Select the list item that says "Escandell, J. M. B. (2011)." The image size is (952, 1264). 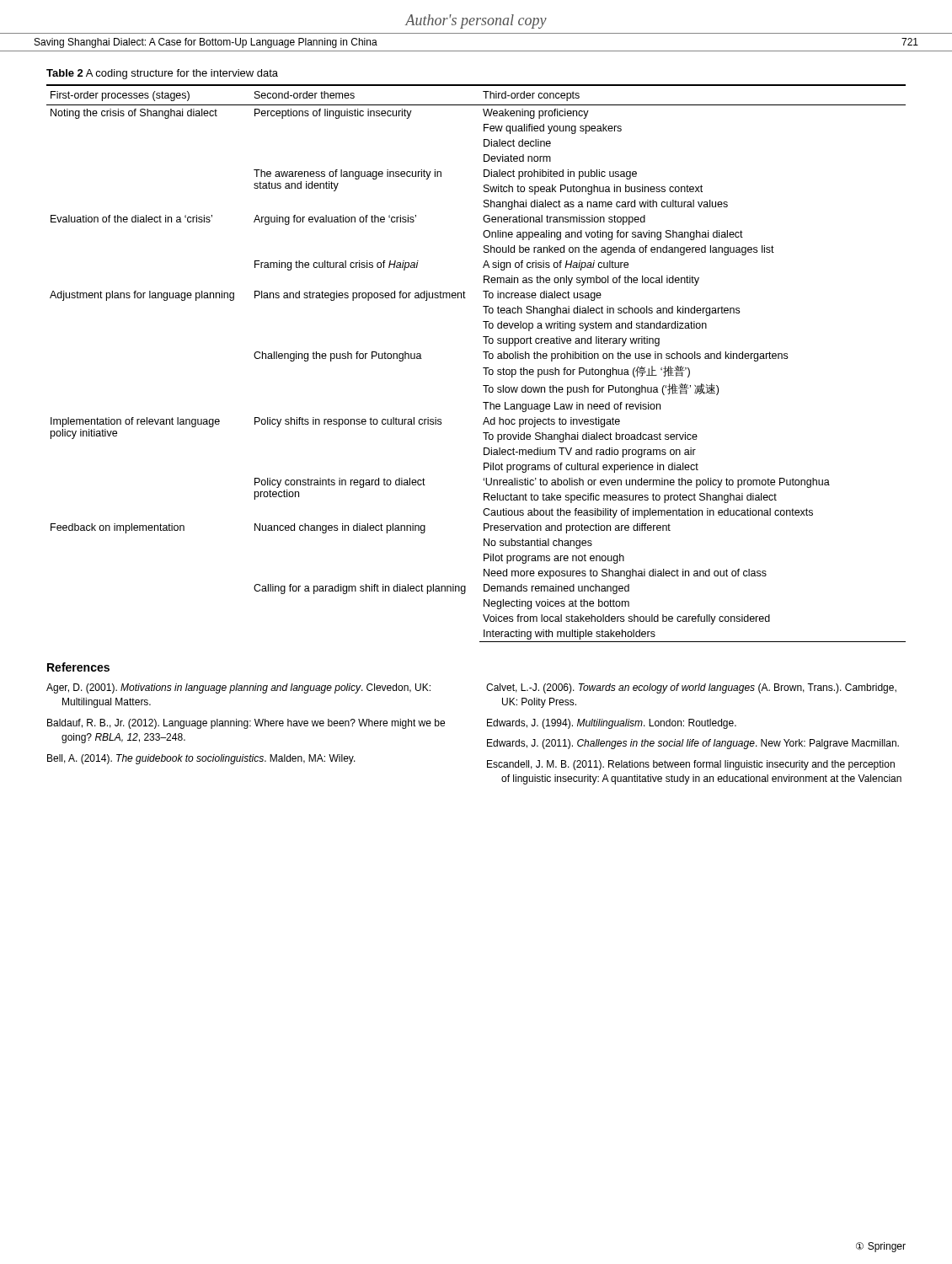pyautogui.click(x=694, y=771)
